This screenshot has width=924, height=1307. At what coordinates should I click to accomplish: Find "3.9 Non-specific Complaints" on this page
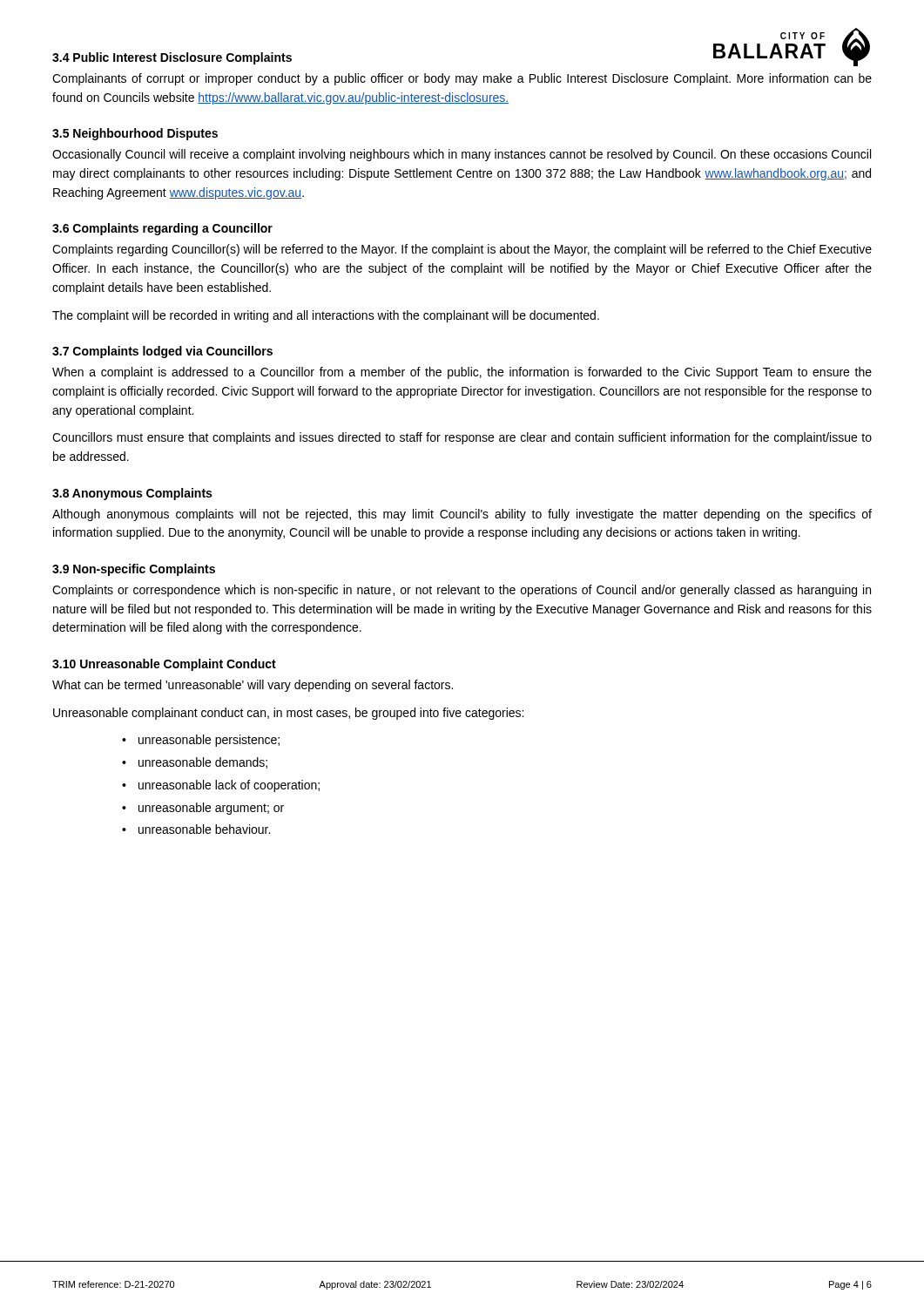point(134,569)
